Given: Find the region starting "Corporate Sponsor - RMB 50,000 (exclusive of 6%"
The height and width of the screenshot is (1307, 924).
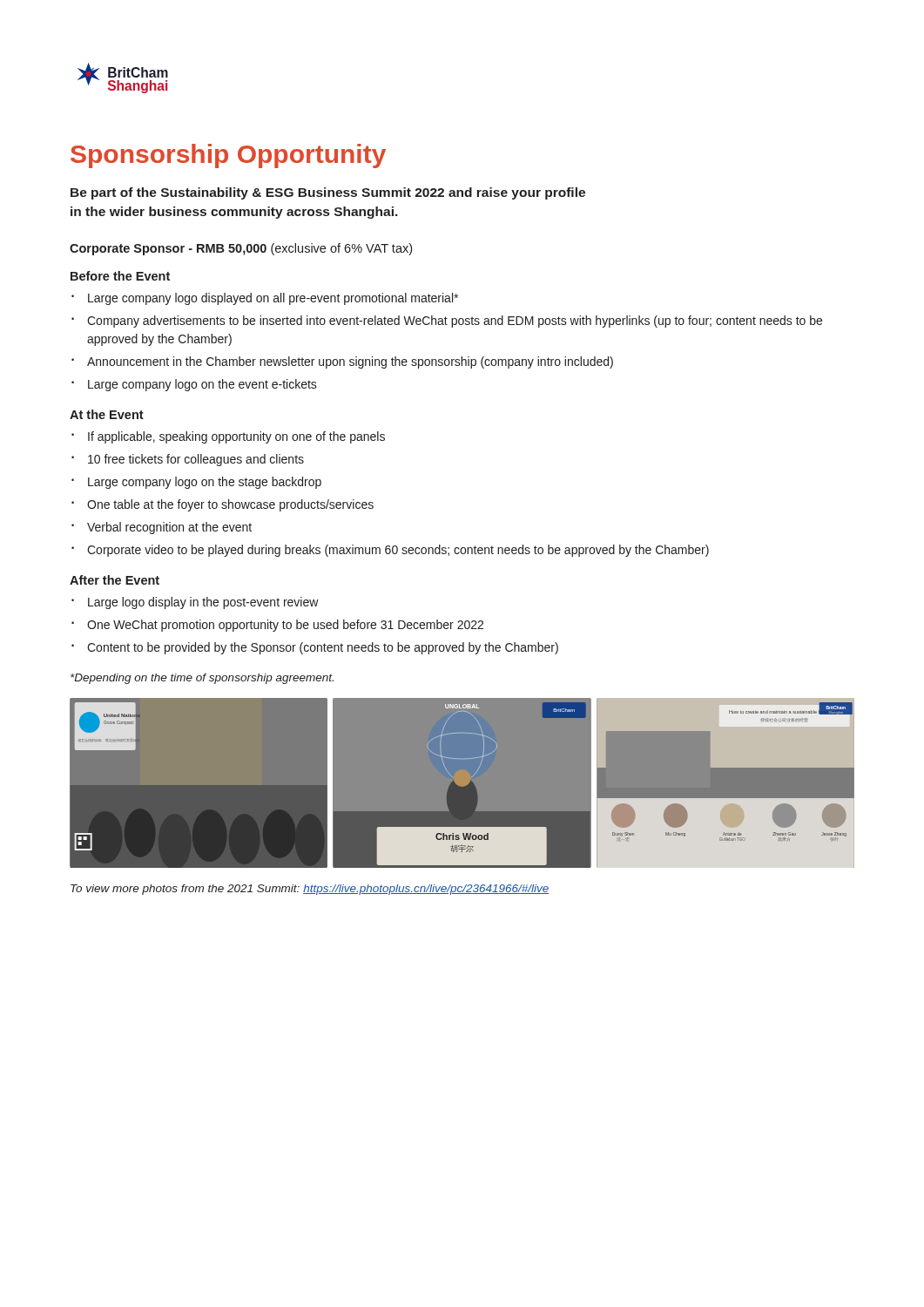Looking at the screenshot, I should (x=241, y=248).
